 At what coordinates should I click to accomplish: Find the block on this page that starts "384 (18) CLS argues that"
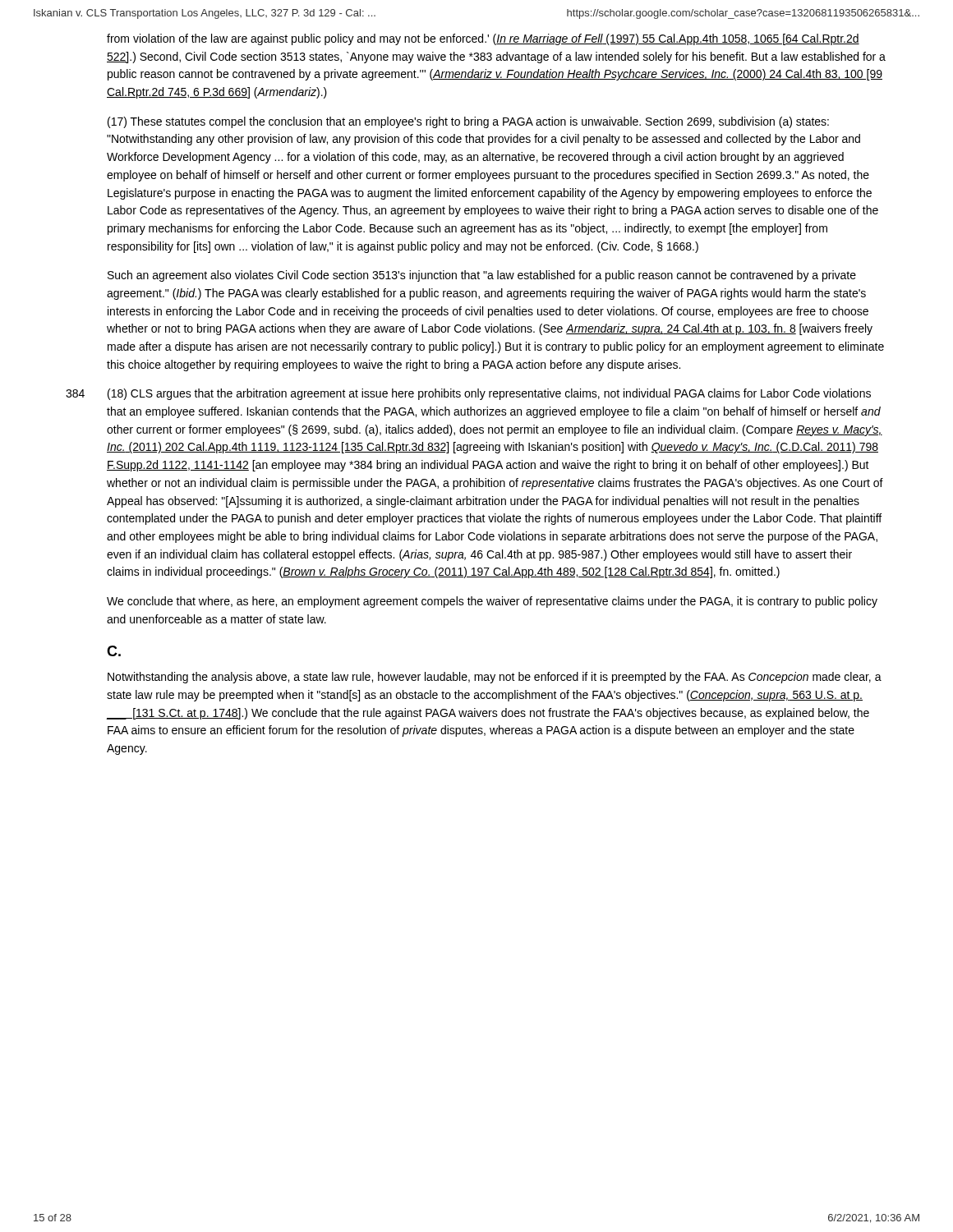(495, 482)
